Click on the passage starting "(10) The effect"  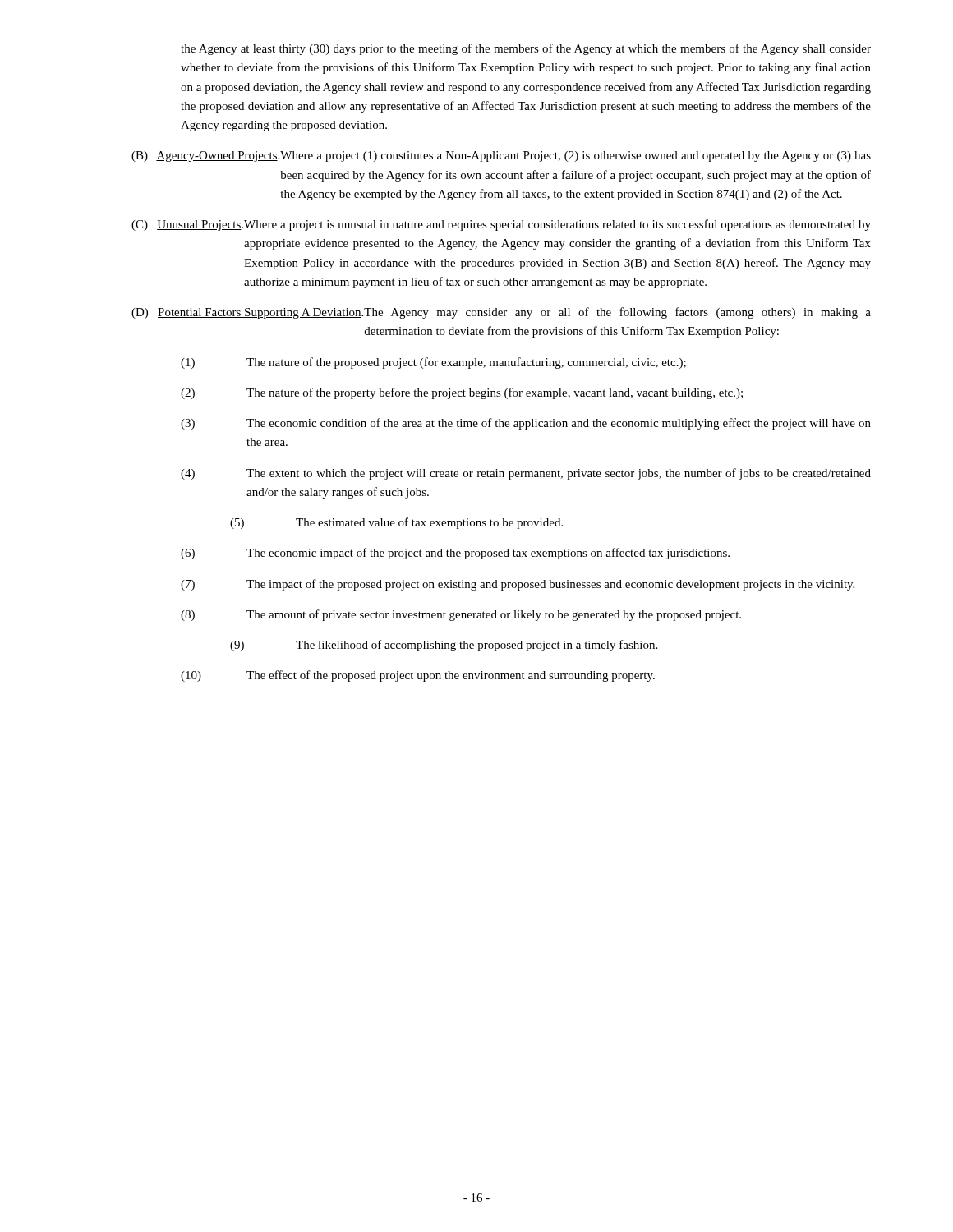click(501, 676)
